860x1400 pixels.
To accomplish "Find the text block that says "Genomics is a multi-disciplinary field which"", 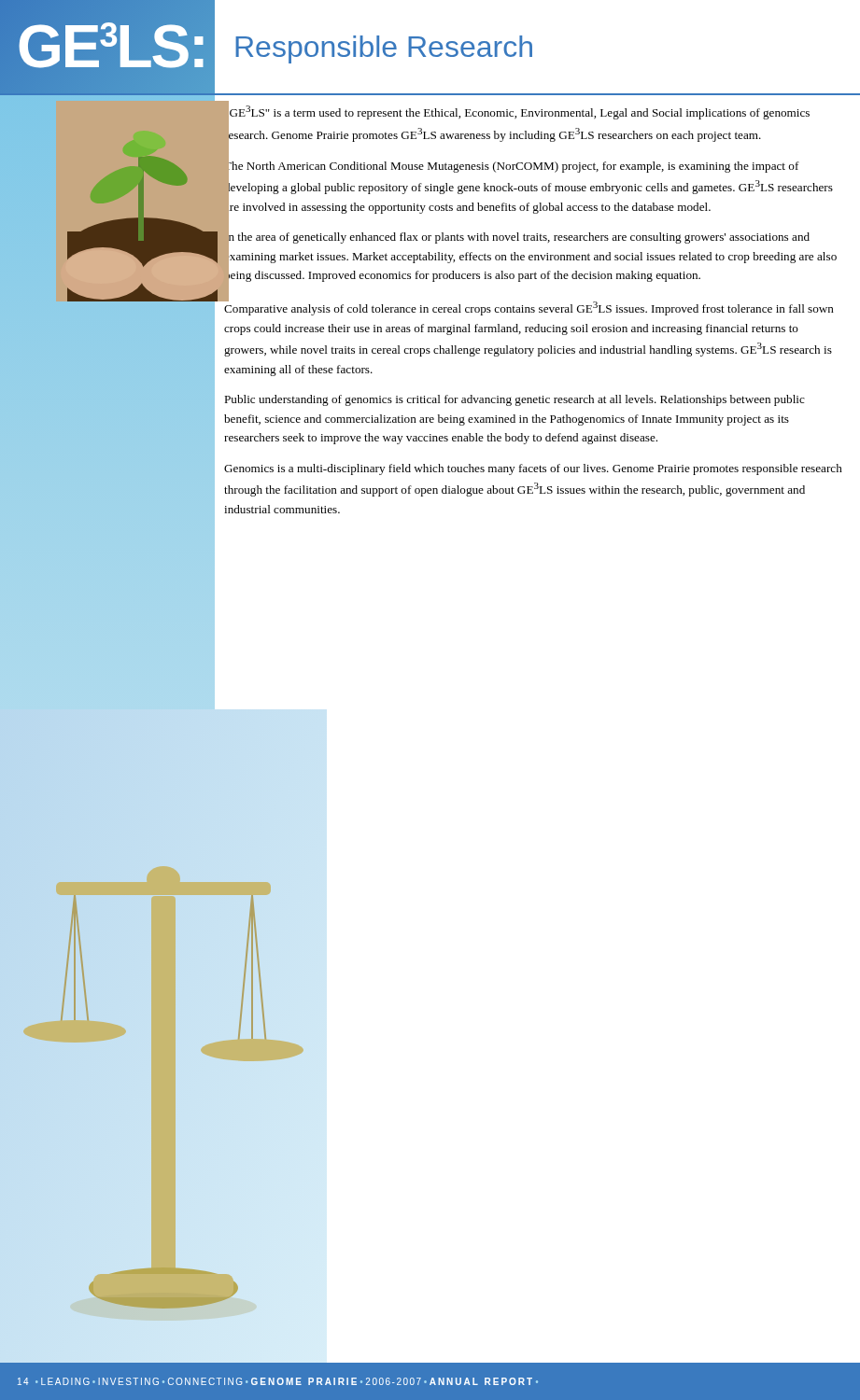I will (x=533, y=489).
